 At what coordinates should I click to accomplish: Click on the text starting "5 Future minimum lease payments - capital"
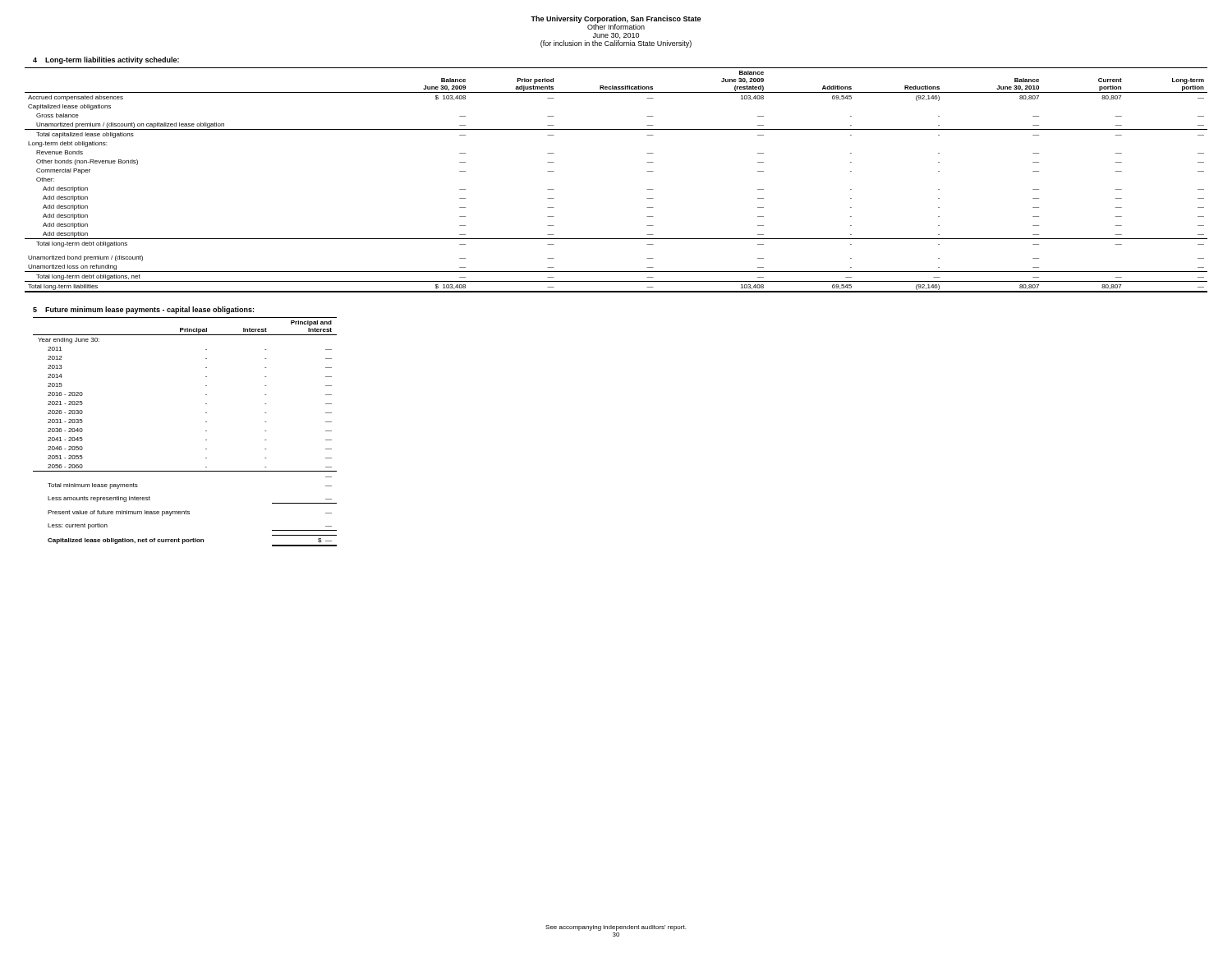pyautogui.click(x=144, y=310)
